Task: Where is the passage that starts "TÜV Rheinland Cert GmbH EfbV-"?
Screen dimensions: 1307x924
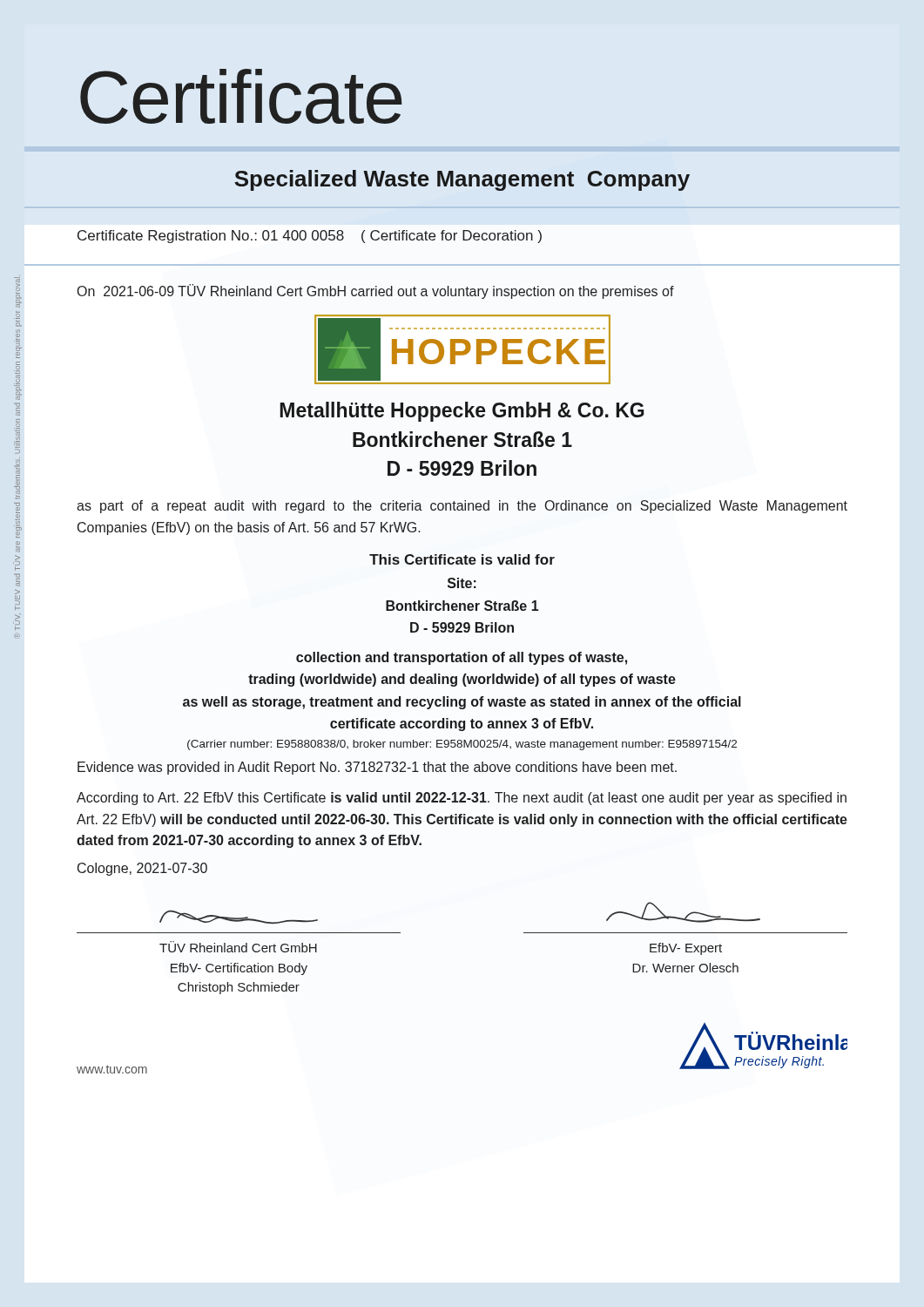Action: tap(238, 967)
